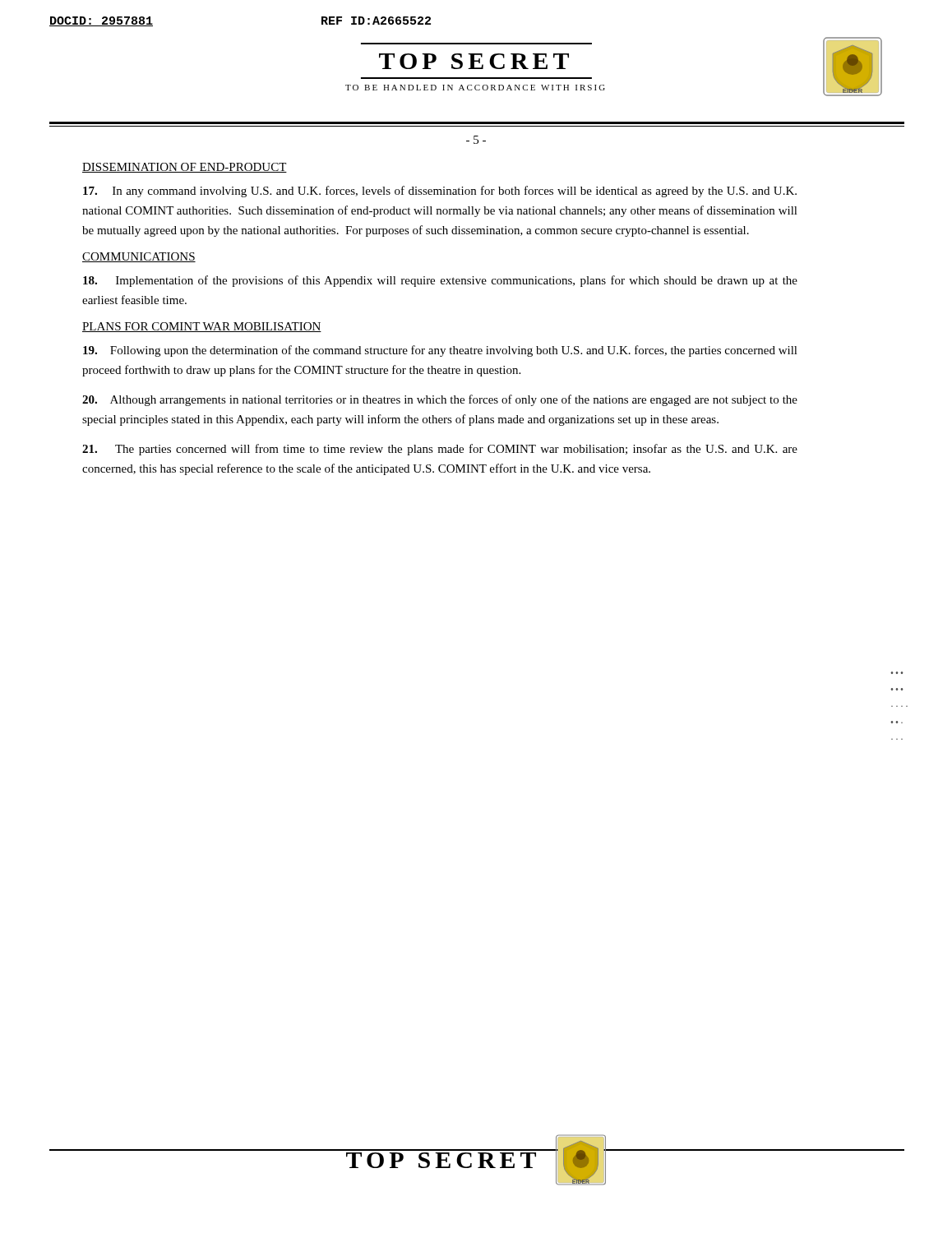Viewport: 952px width, 1233px height.
Task: Where does it say "DISSEMINATION OF END-PRODUCT"?
Action: 184,167
